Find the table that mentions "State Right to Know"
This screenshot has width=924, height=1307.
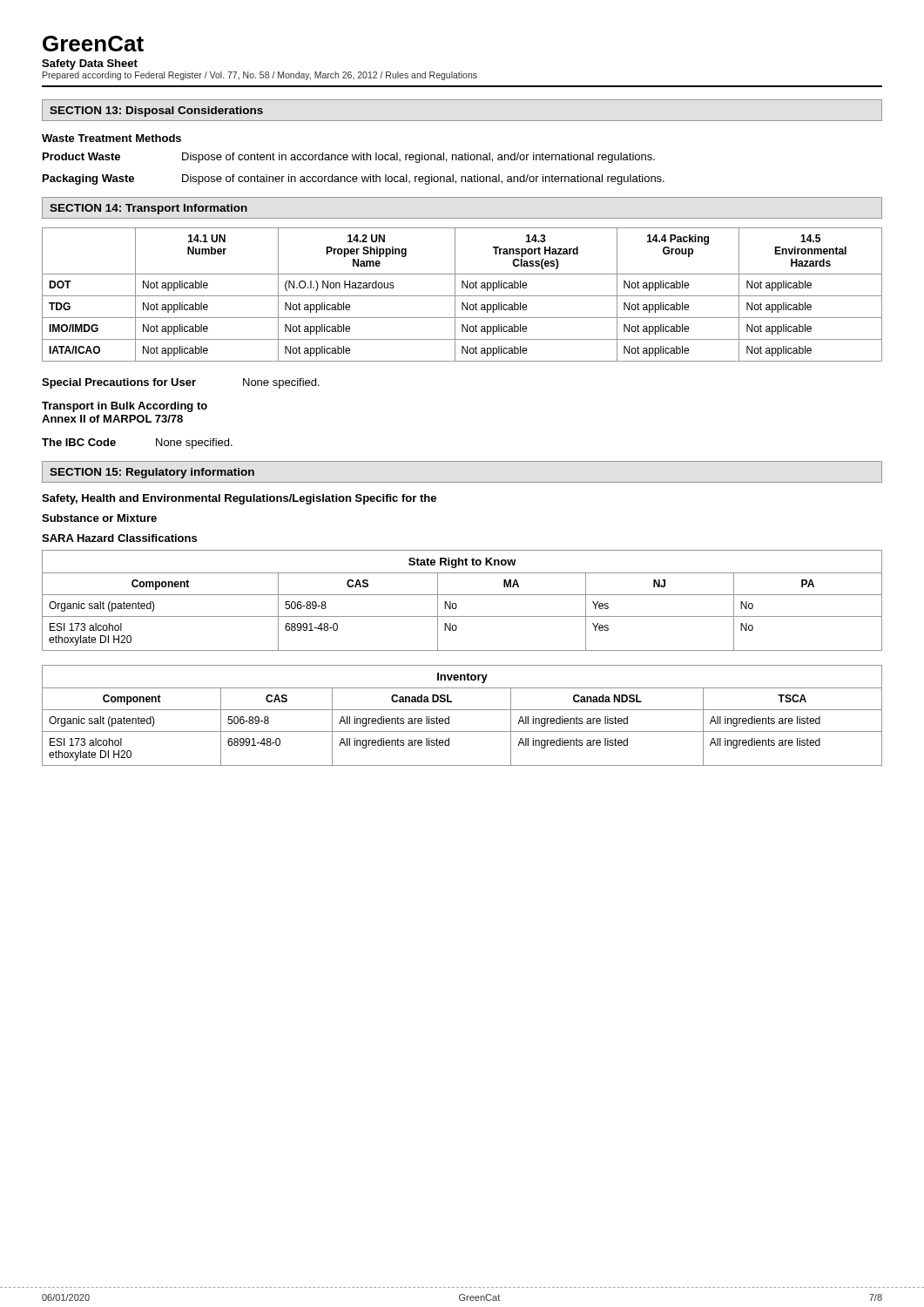pyautogui.click(x=462, y=600)
